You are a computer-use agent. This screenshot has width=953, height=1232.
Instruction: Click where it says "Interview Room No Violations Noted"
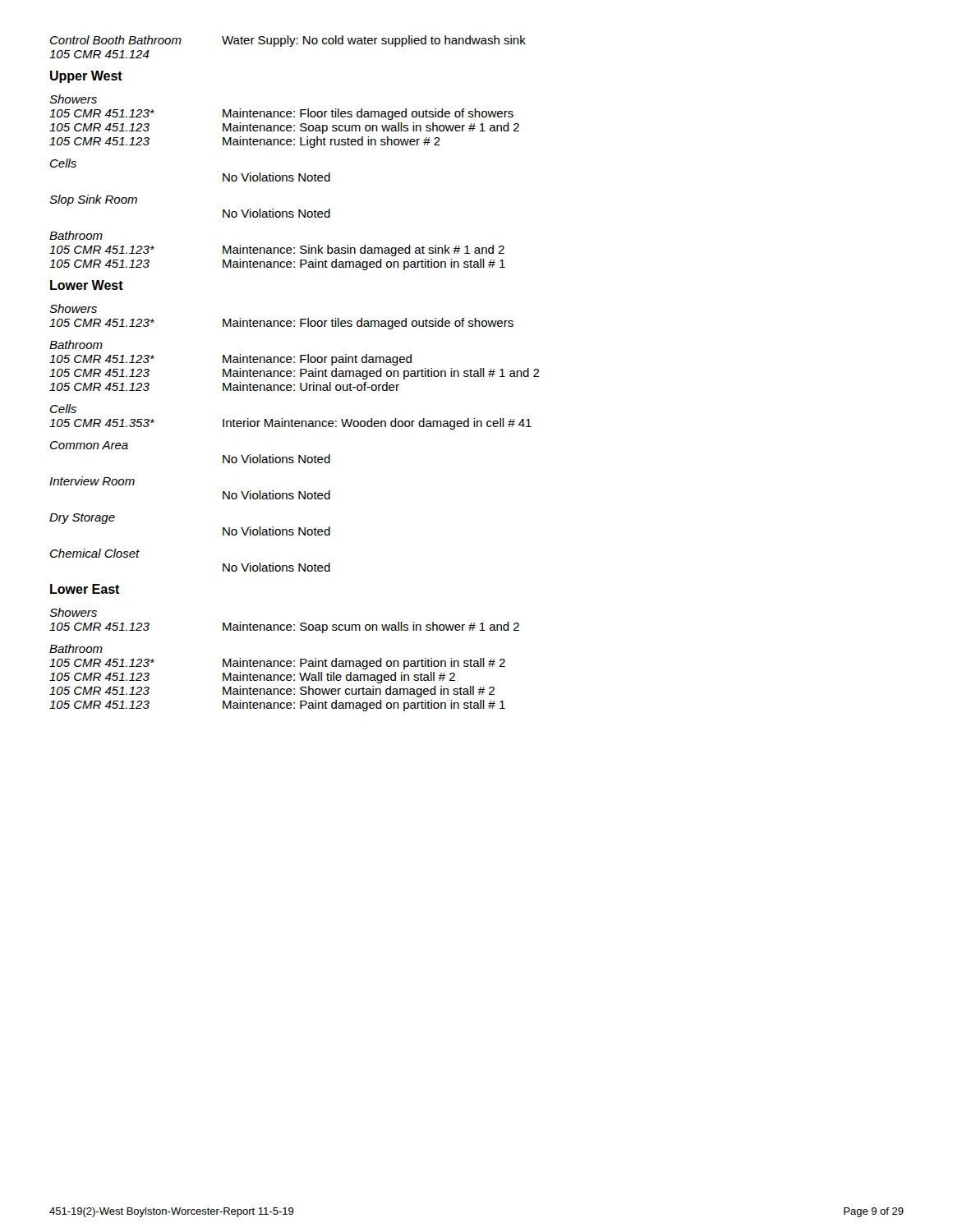click(92, 481)
